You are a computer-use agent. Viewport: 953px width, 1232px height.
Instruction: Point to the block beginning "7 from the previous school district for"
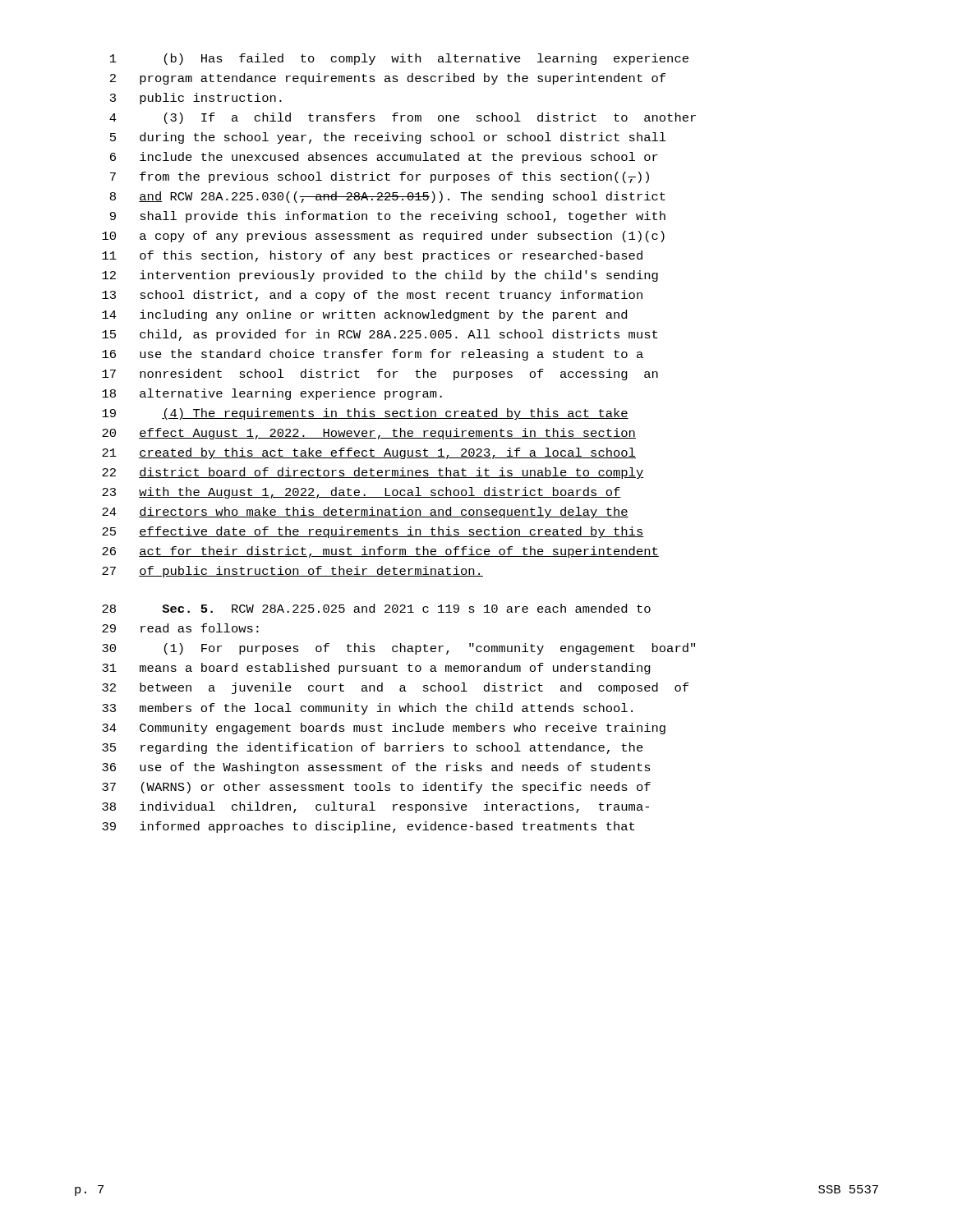coord(476,178)
